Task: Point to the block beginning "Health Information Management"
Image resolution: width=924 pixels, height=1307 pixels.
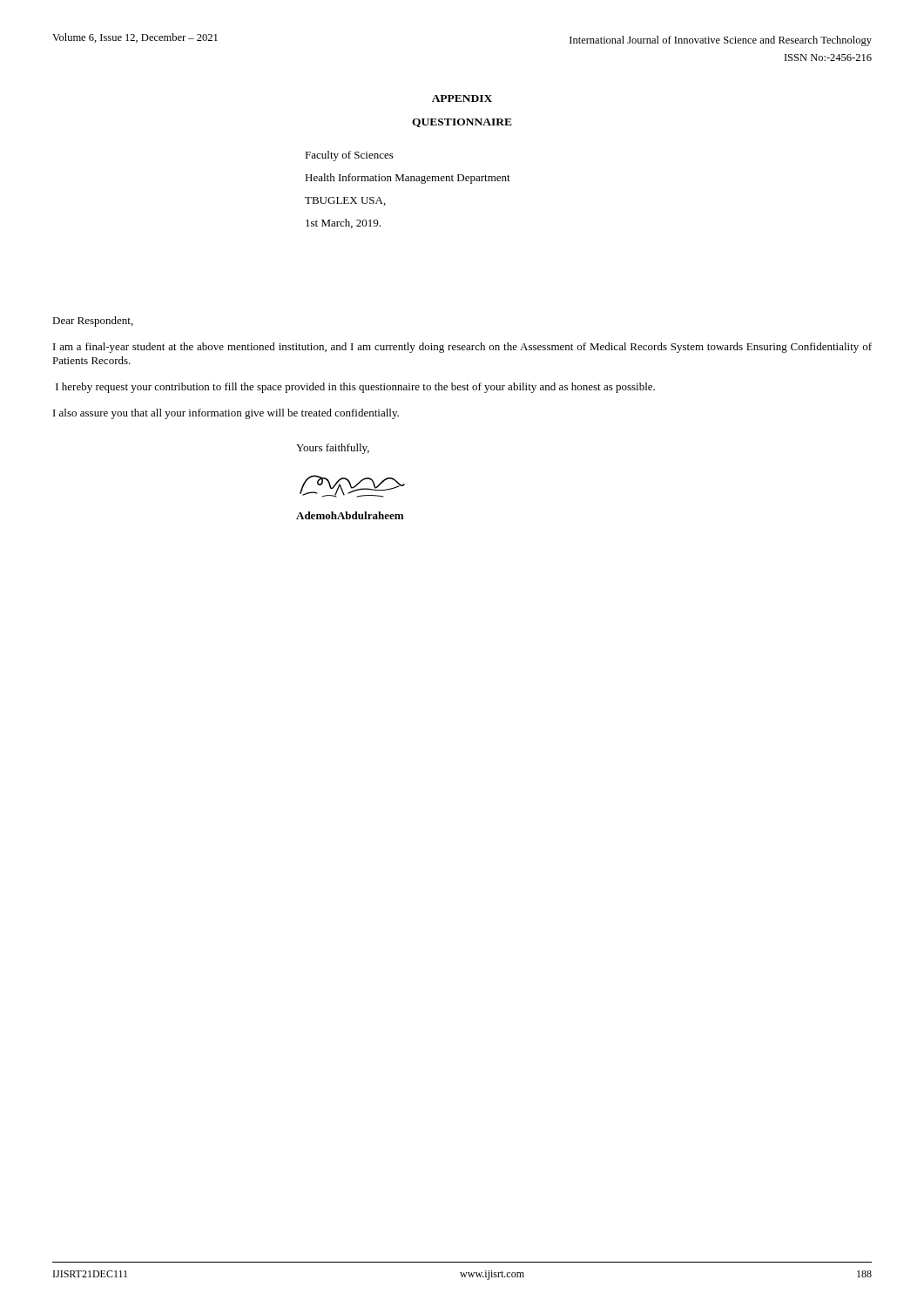Action: 407,177
